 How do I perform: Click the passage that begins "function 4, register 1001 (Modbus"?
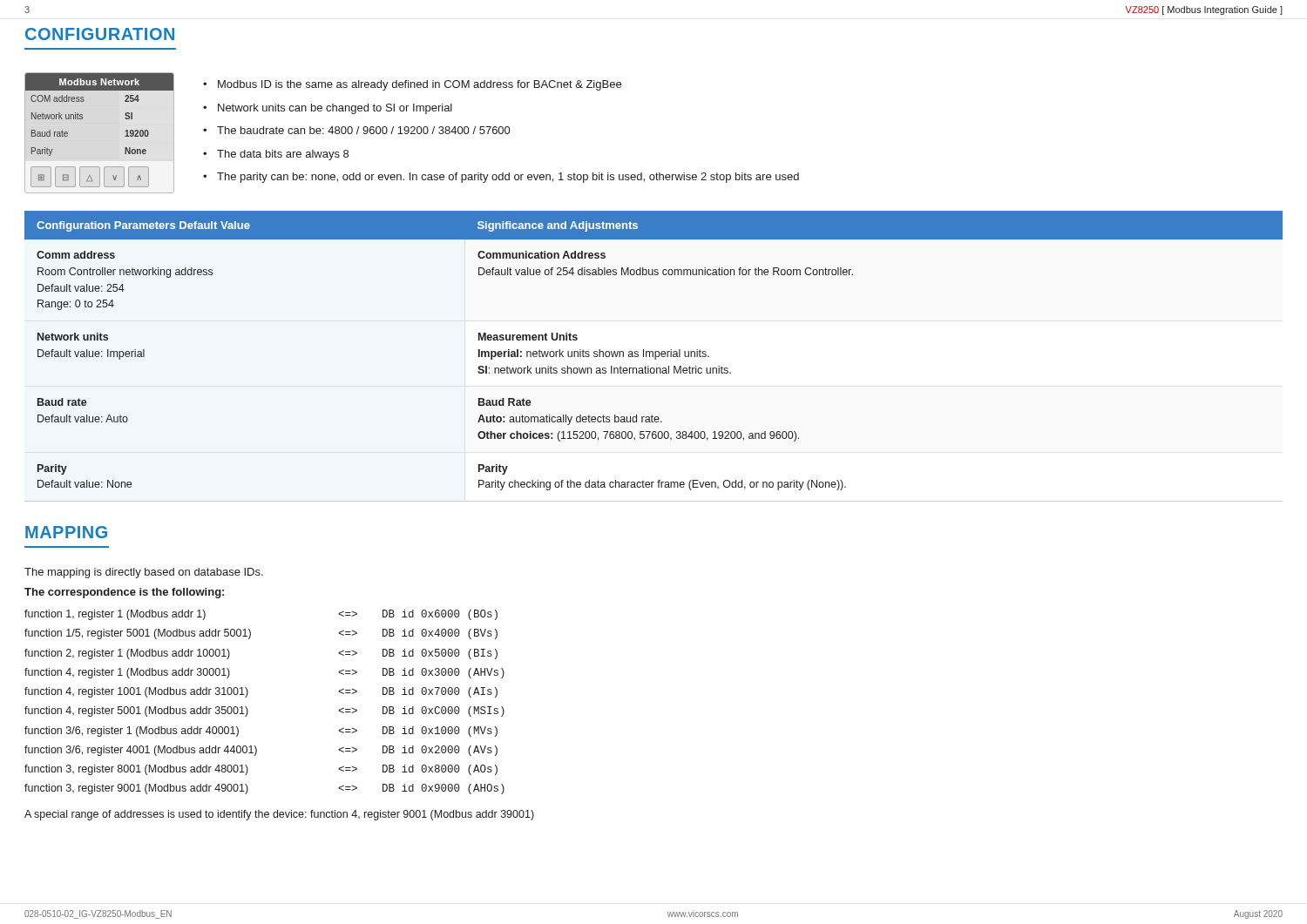click(x=138, y=692)
